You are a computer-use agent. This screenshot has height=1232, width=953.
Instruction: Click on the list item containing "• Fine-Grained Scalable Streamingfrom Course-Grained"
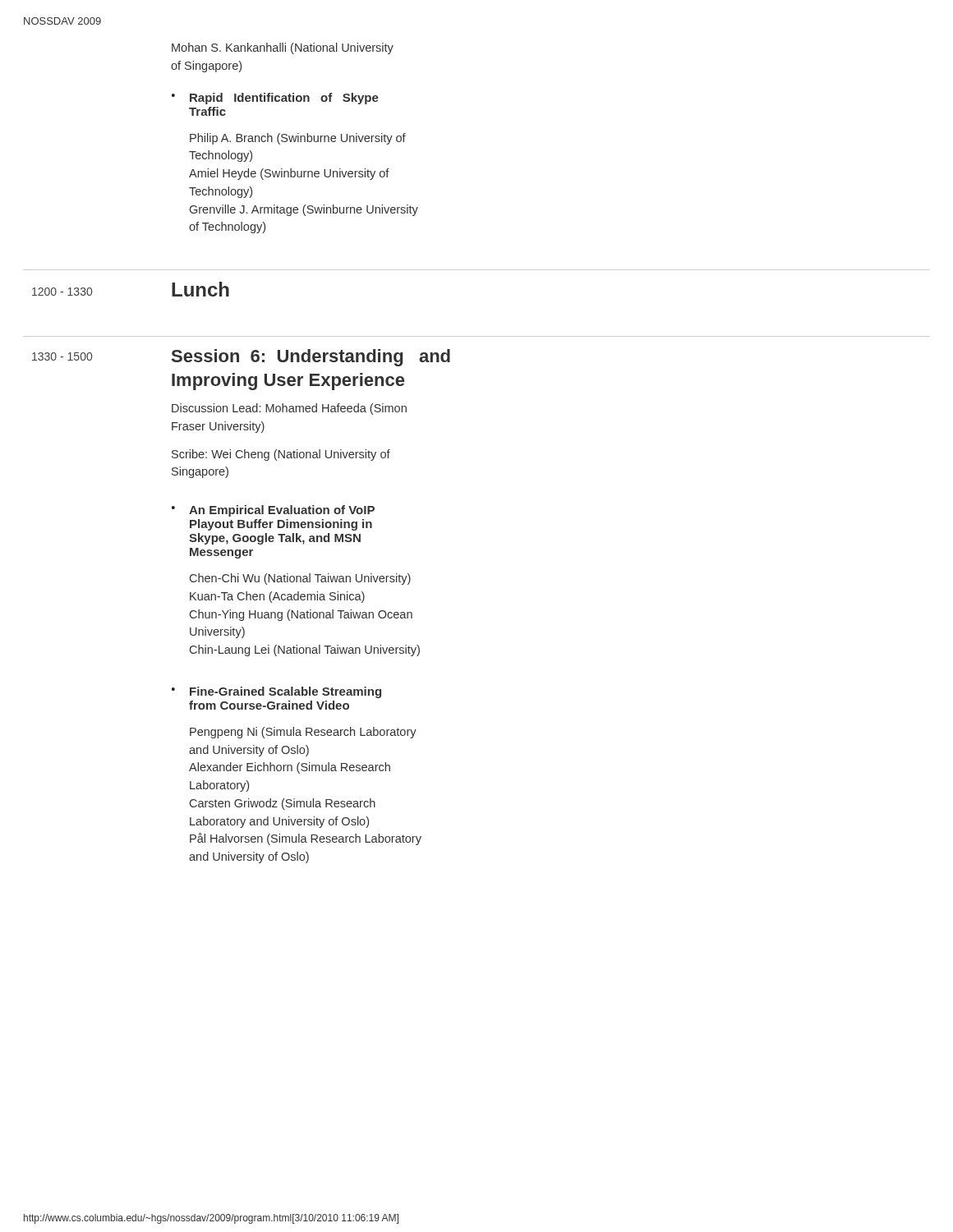tap(276, 692)
